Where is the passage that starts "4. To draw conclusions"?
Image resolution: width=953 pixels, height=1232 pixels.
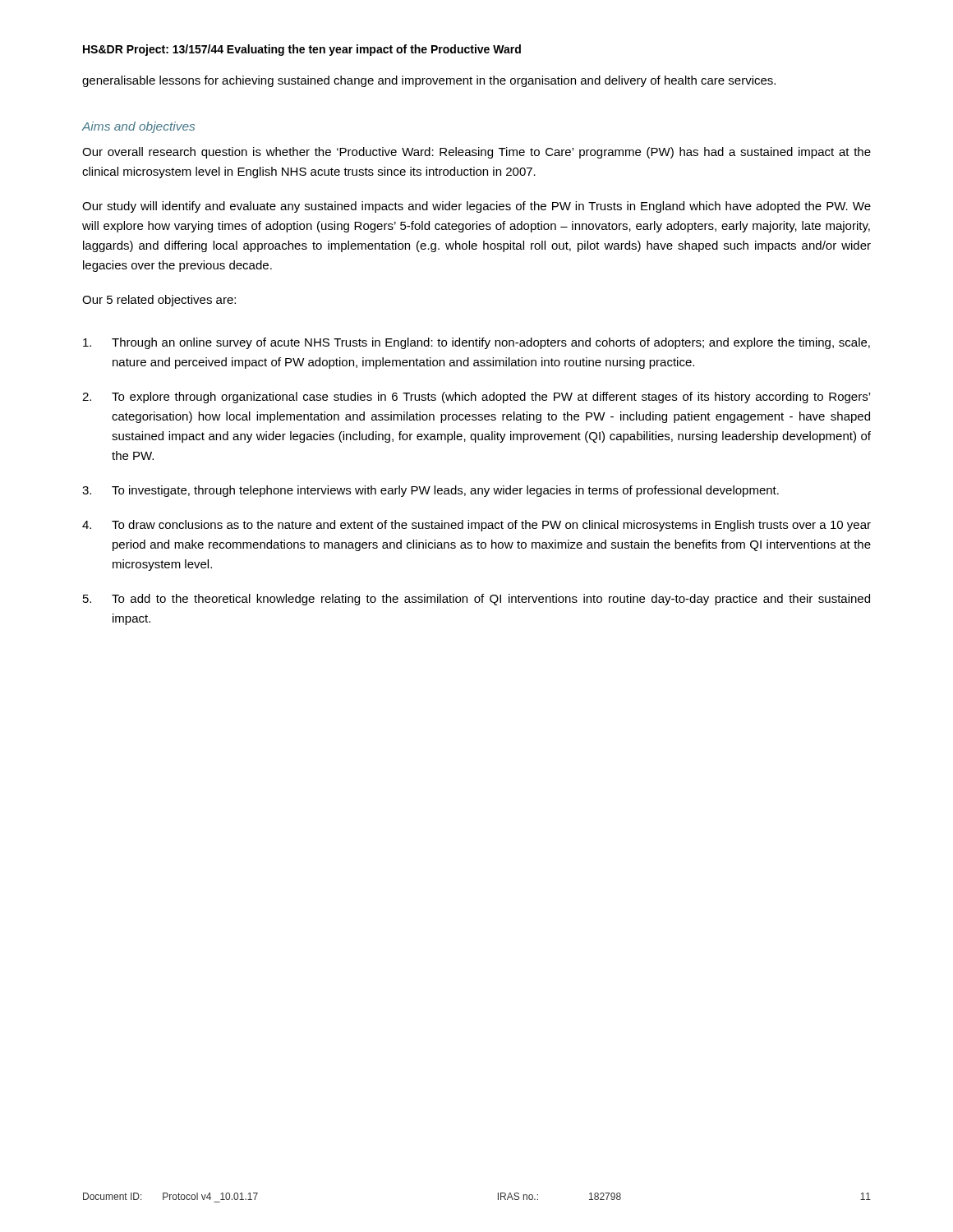click(476, 545)
